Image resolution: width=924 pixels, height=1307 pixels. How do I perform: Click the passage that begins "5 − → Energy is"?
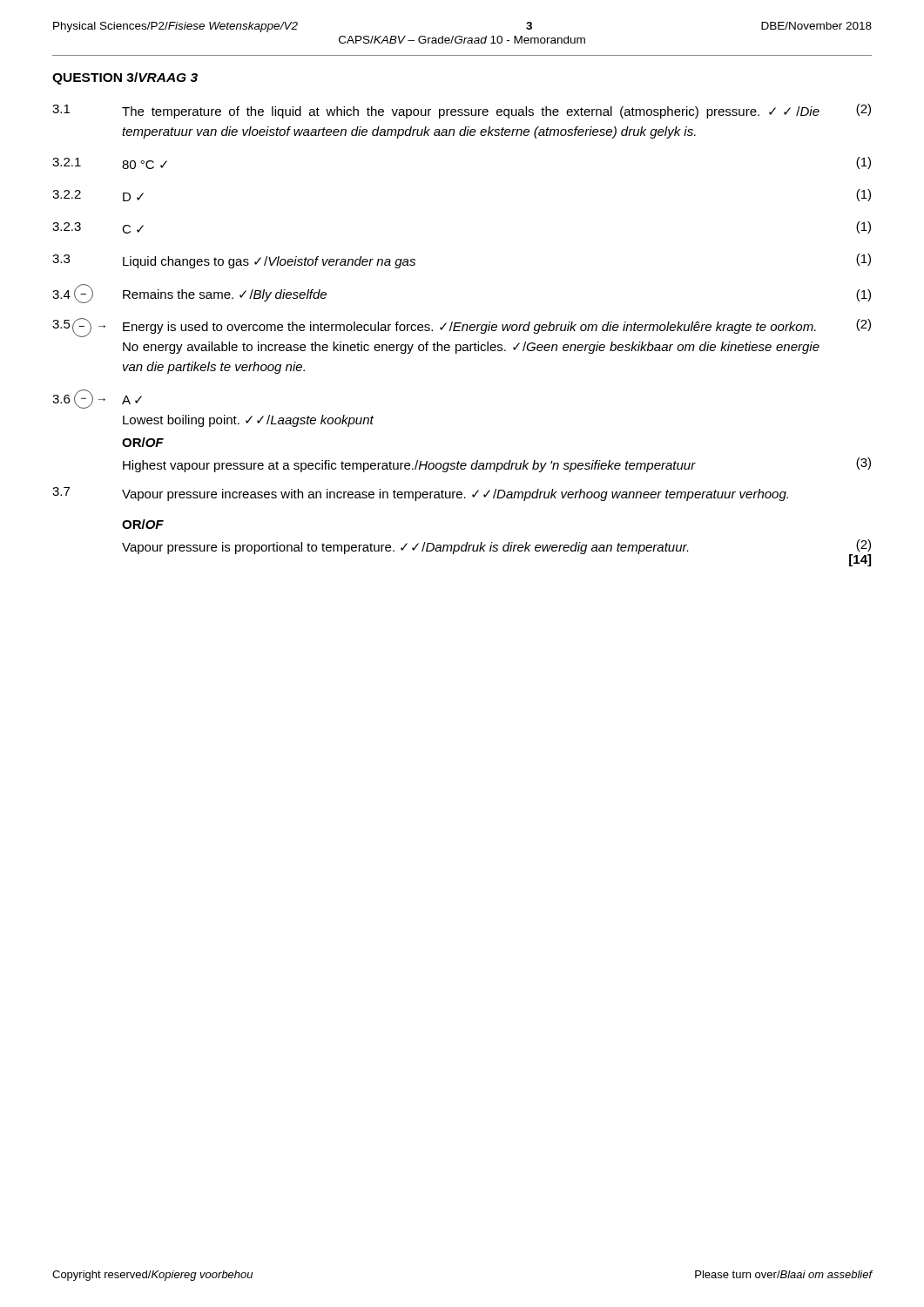(x=462, y=346)
